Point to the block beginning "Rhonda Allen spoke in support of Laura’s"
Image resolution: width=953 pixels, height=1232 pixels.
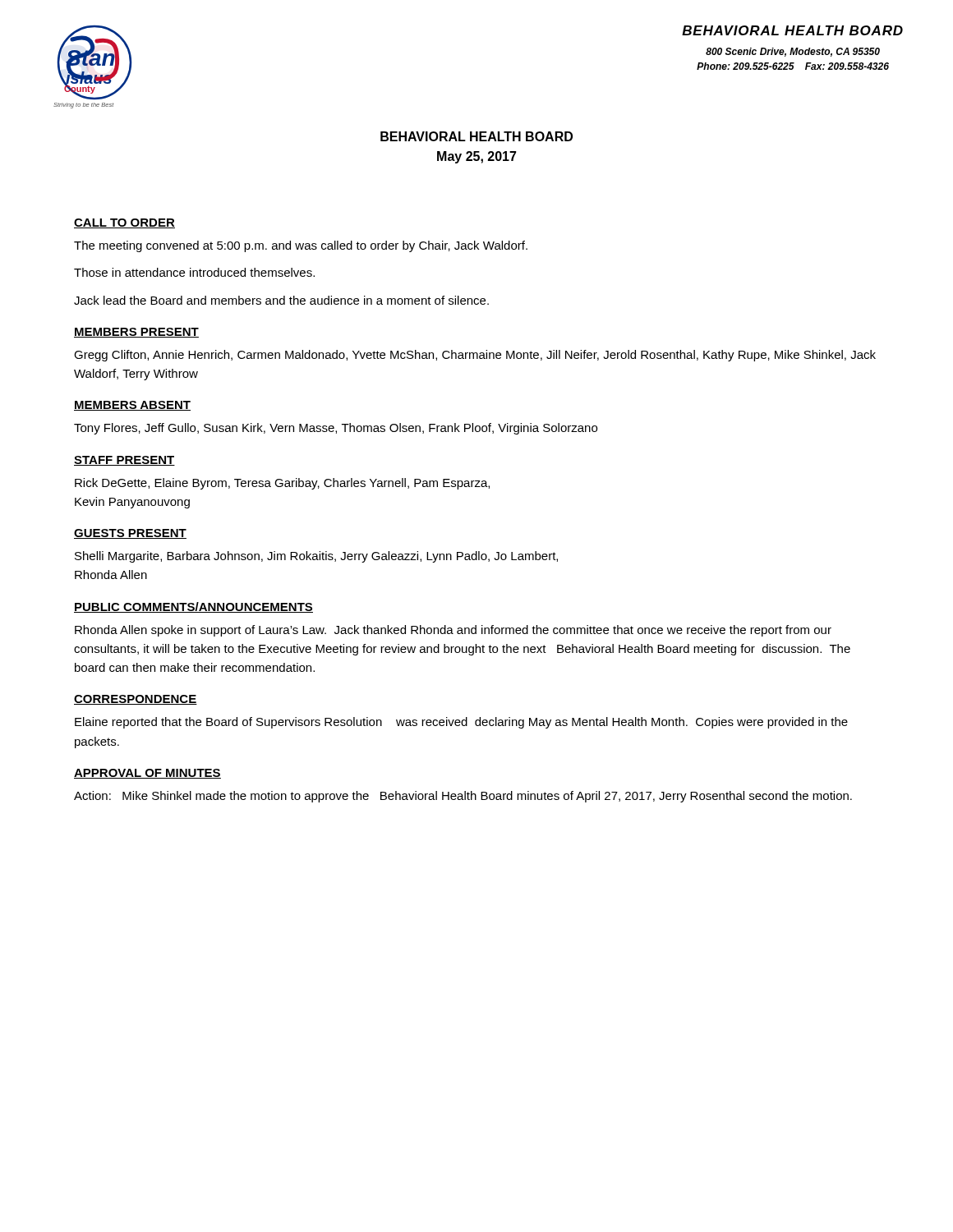[462, 648]
